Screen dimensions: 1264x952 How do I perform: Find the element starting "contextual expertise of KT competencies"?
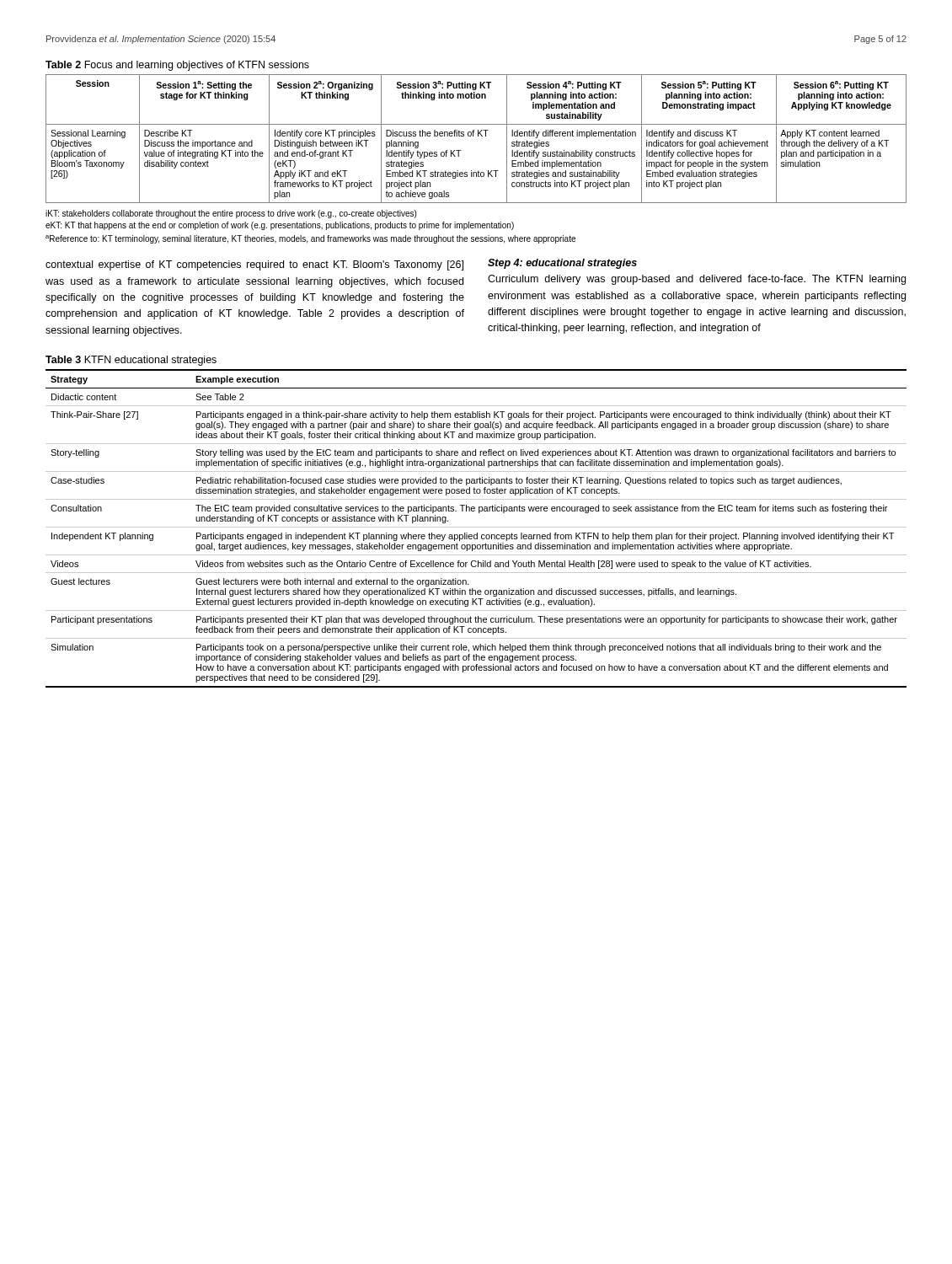(255, 298)
